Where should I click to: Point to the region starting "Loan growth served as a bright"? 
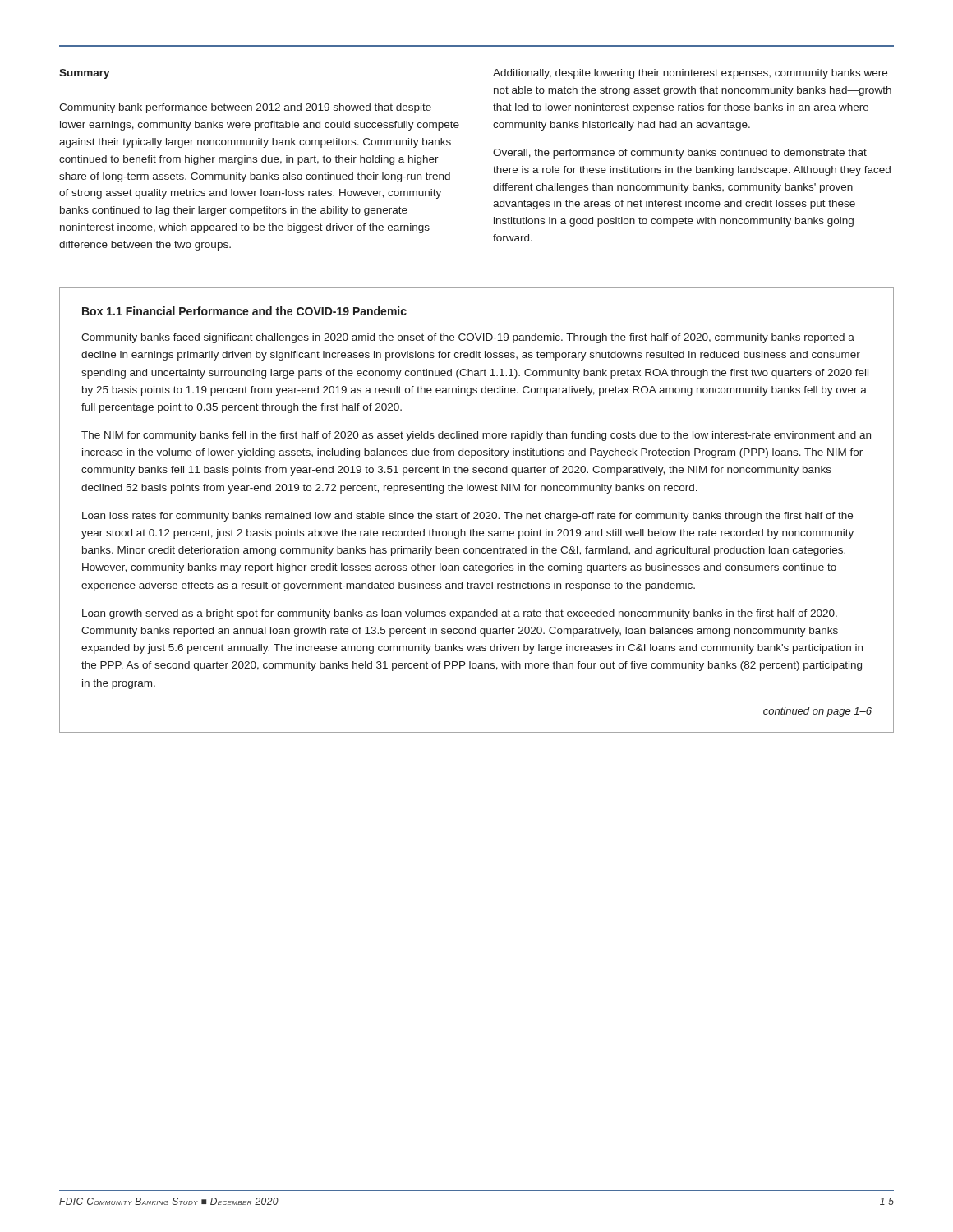[472, 648]
